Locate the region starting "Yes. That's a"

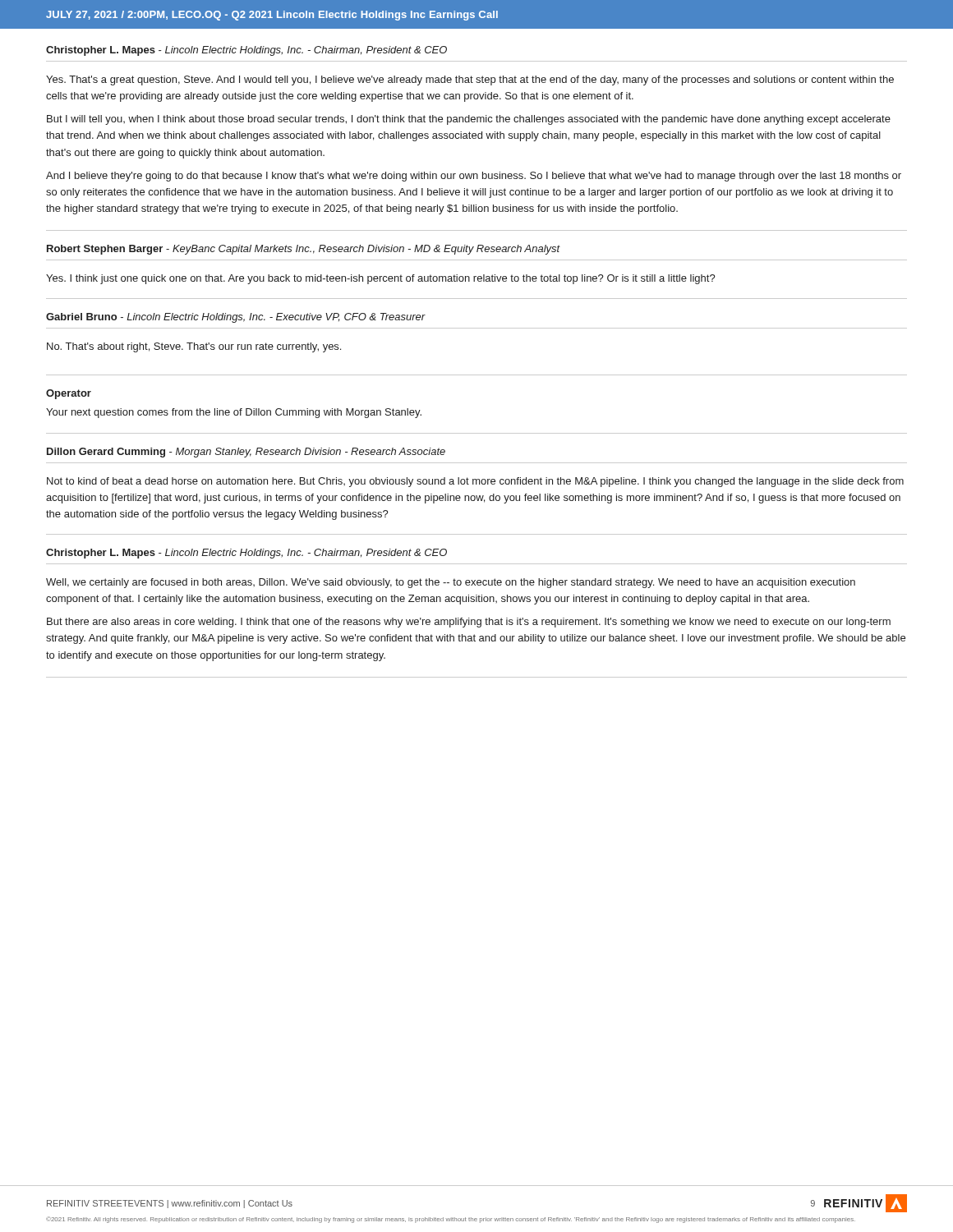click(x=470, y=88)
